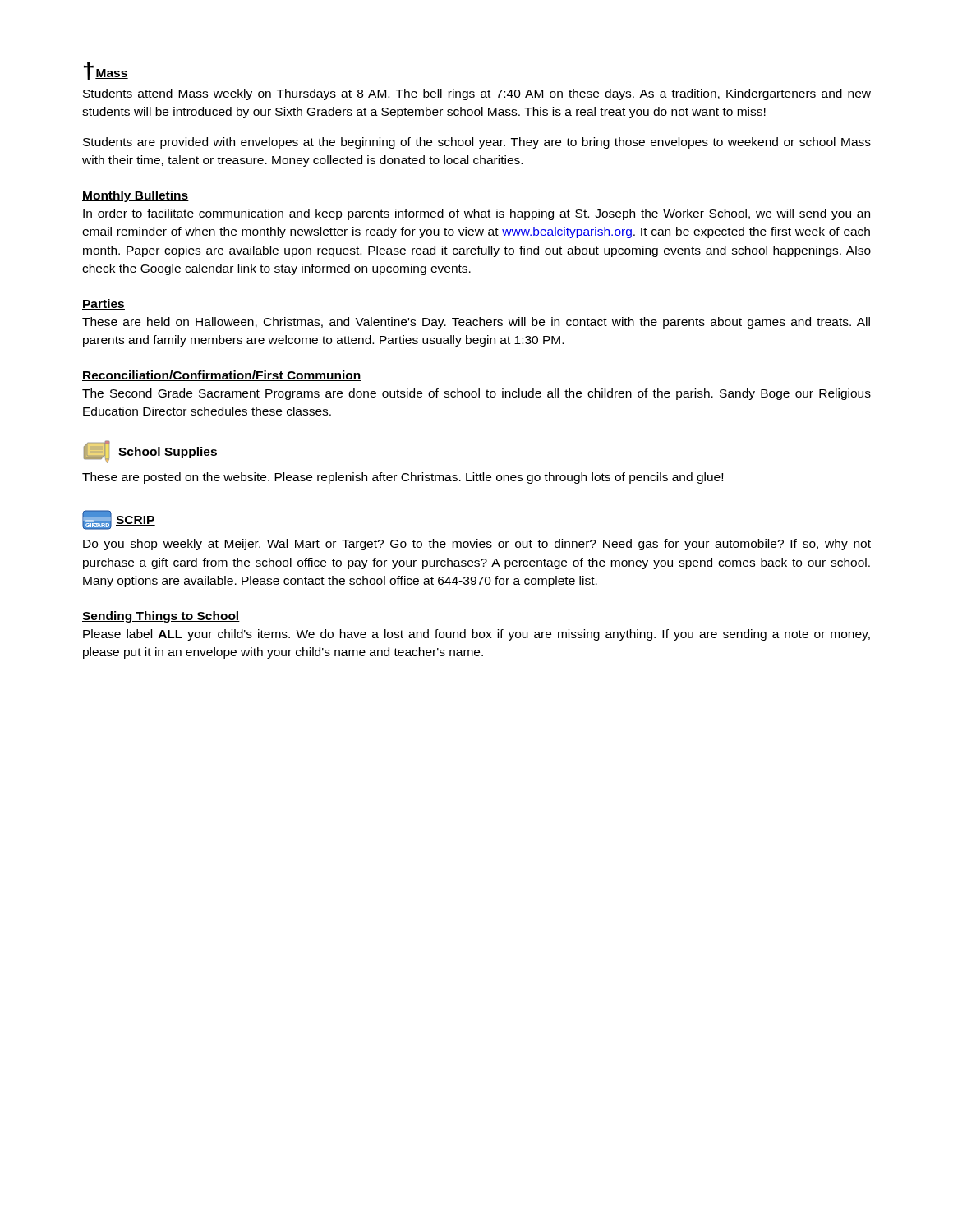Viewport: 953px width, 1232px height.
Task: Point to the region starting "Please label ALL your child's items. We"
Action: (476, 642)
